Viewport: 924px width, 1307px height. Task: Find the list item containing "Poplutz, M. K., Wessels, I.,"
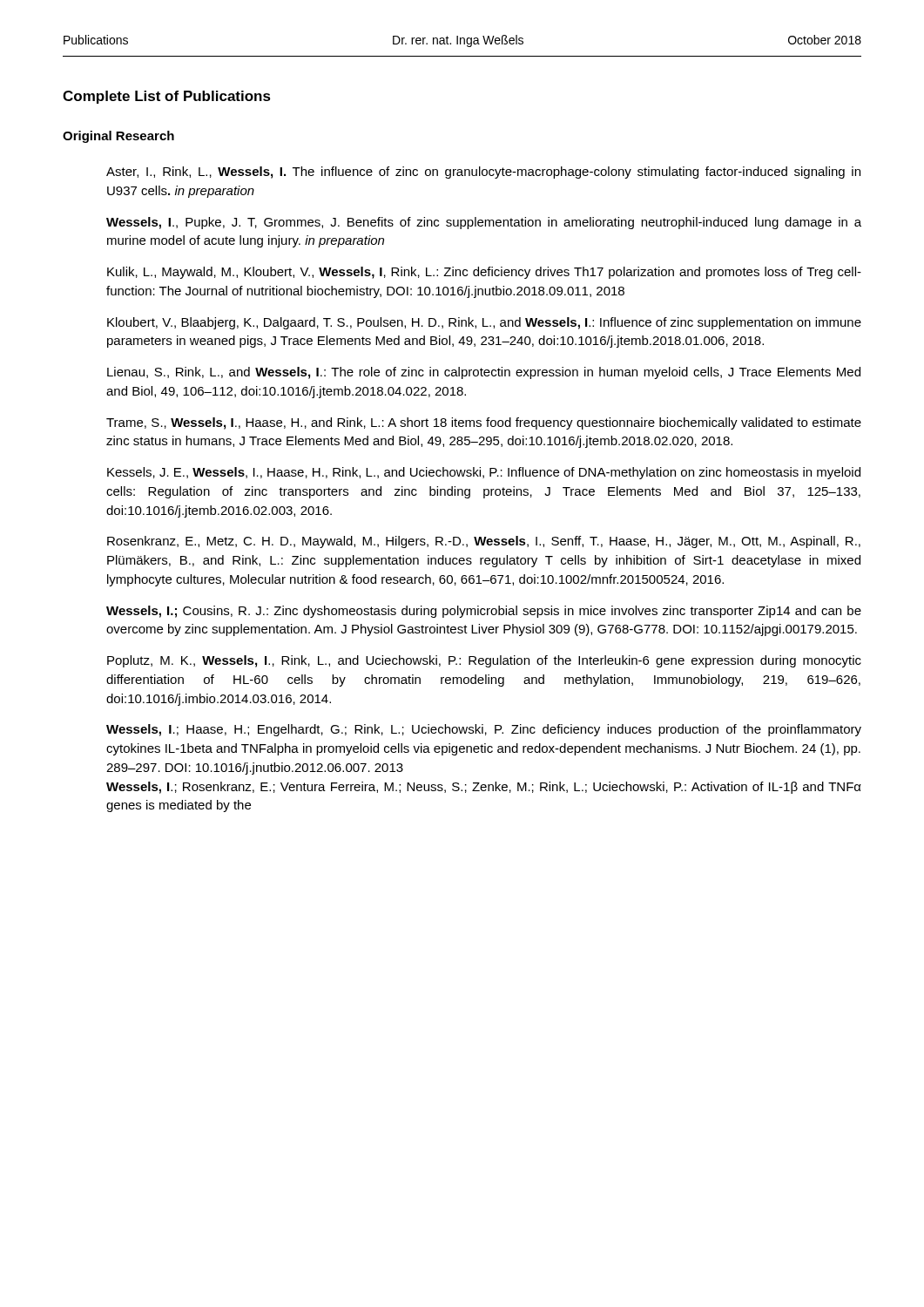coord(484,679)
